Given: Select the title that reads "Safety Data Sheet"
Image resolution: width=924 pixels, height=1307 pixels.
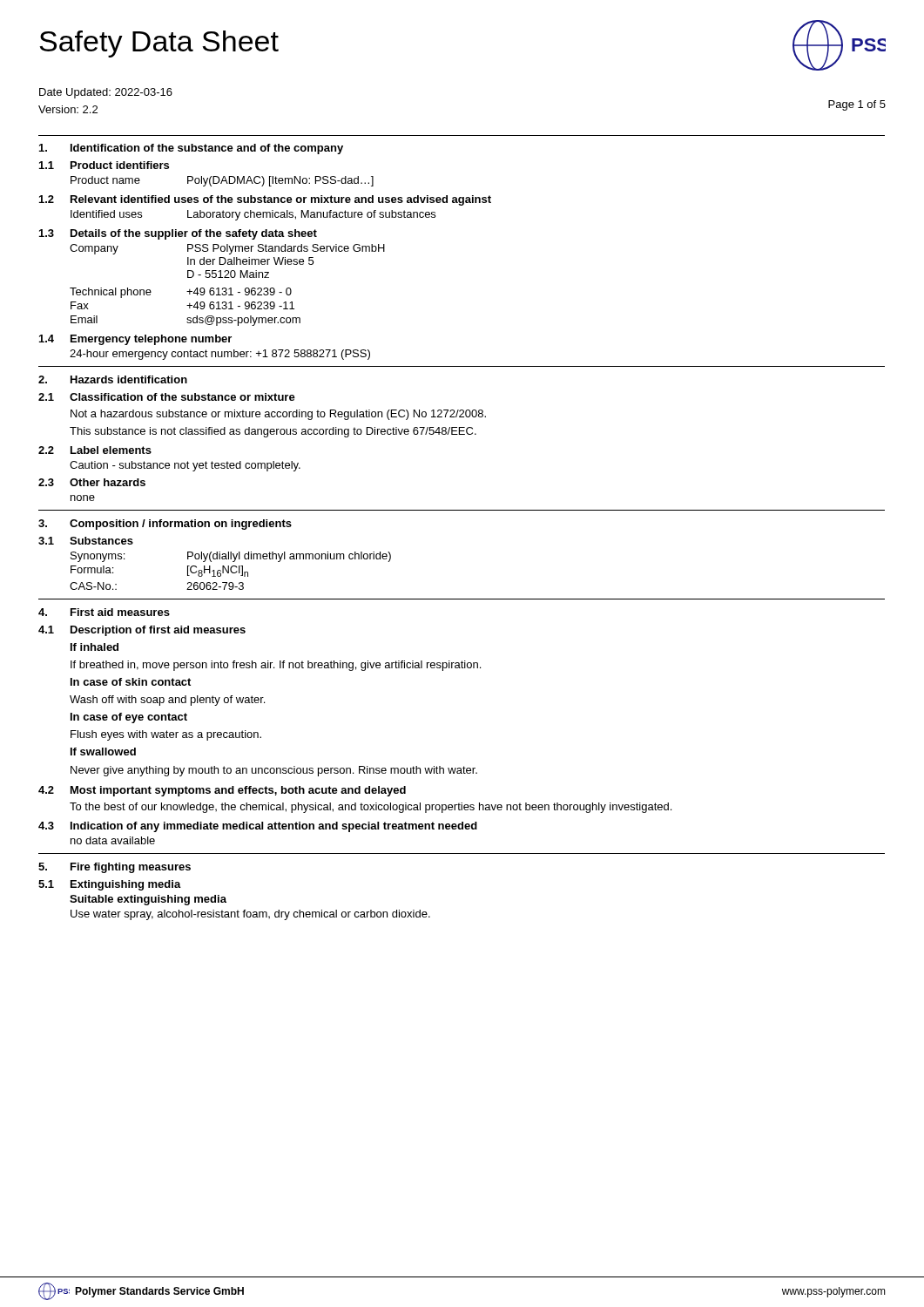Looking at the screenshot, I should tap(159, 41).
